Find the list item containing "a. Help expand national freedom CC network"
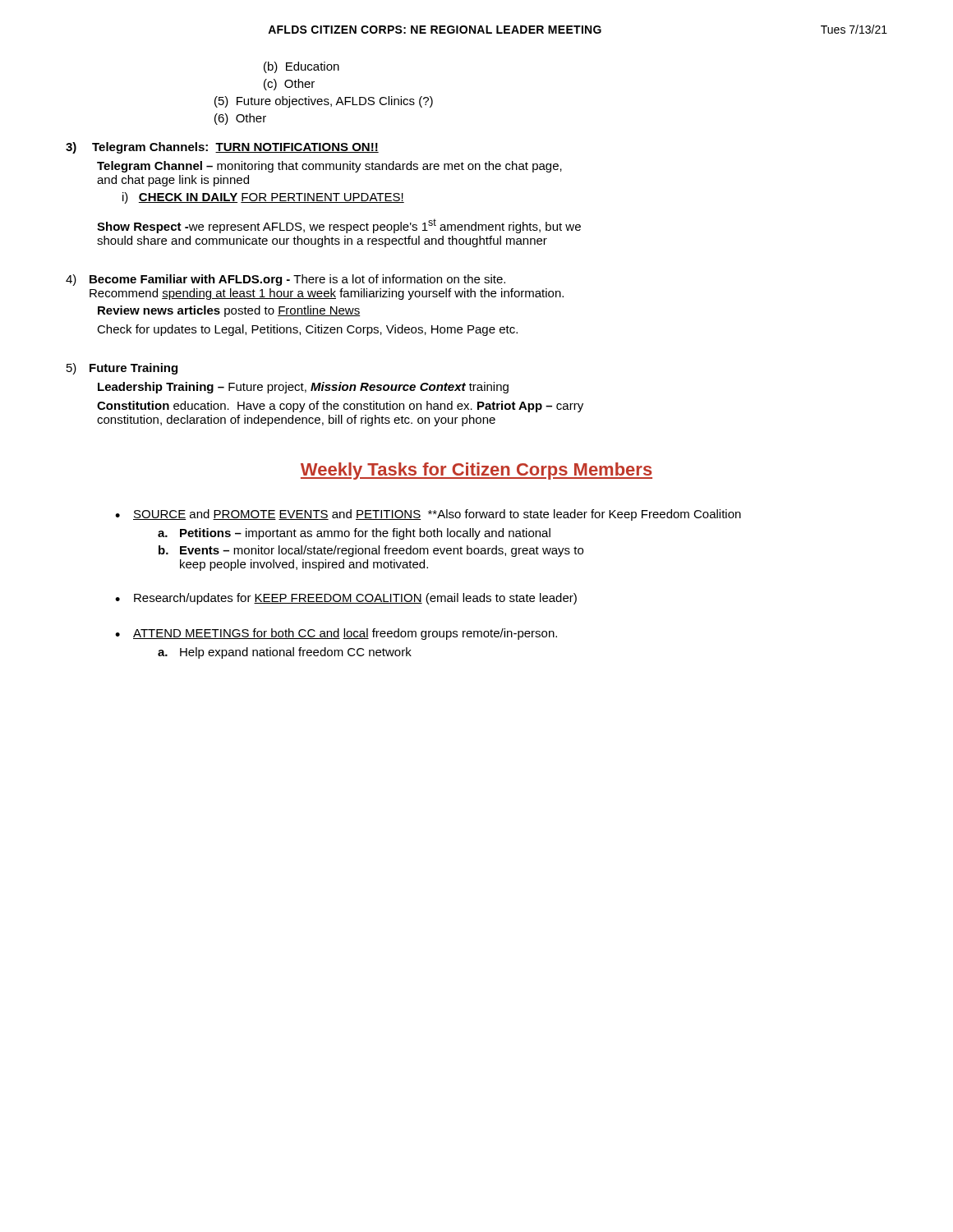The image size is (953, 1232). click(x=285, y=652)
